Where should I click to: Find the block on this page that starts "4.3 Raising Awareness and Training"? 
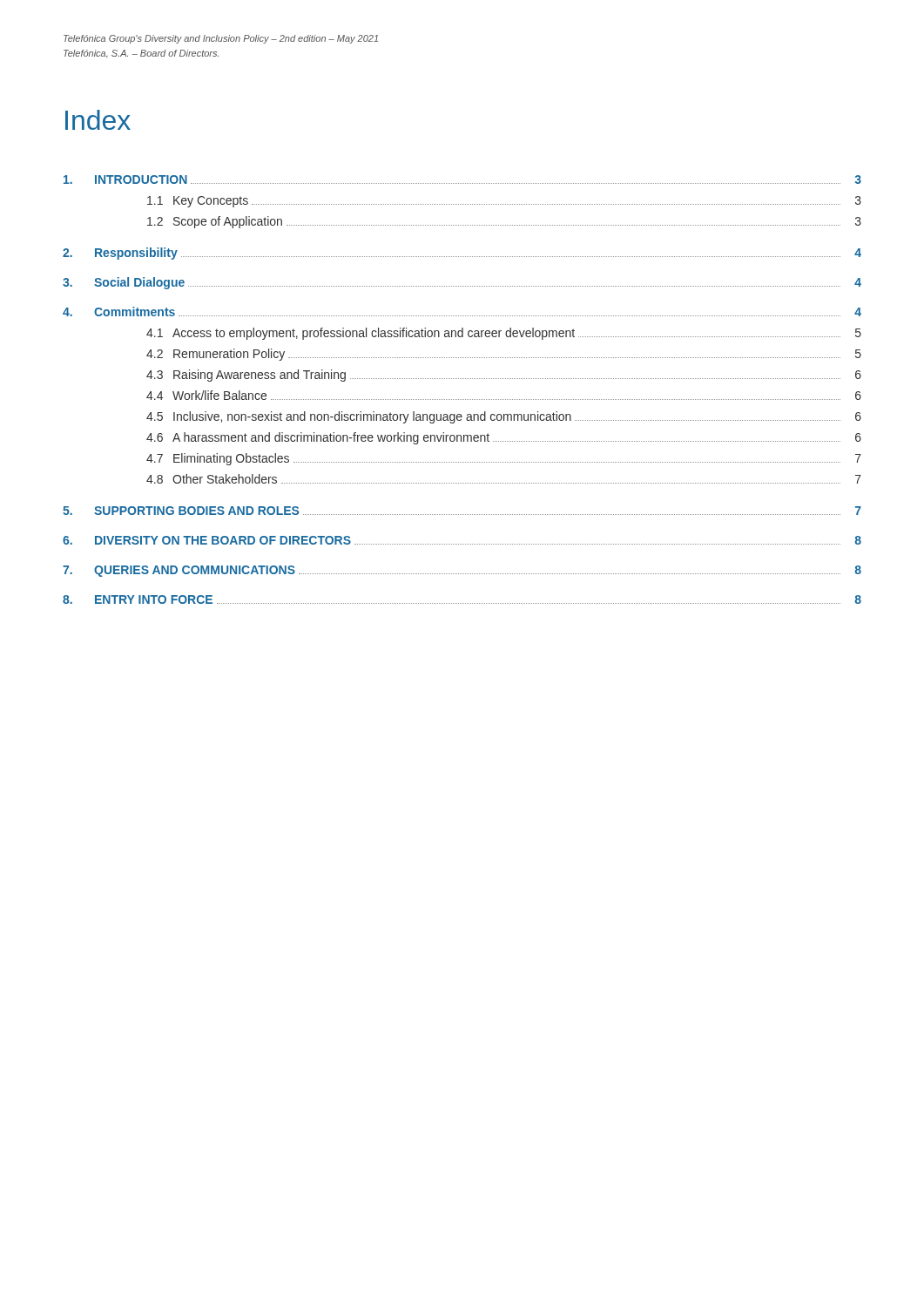coord(504,375)
